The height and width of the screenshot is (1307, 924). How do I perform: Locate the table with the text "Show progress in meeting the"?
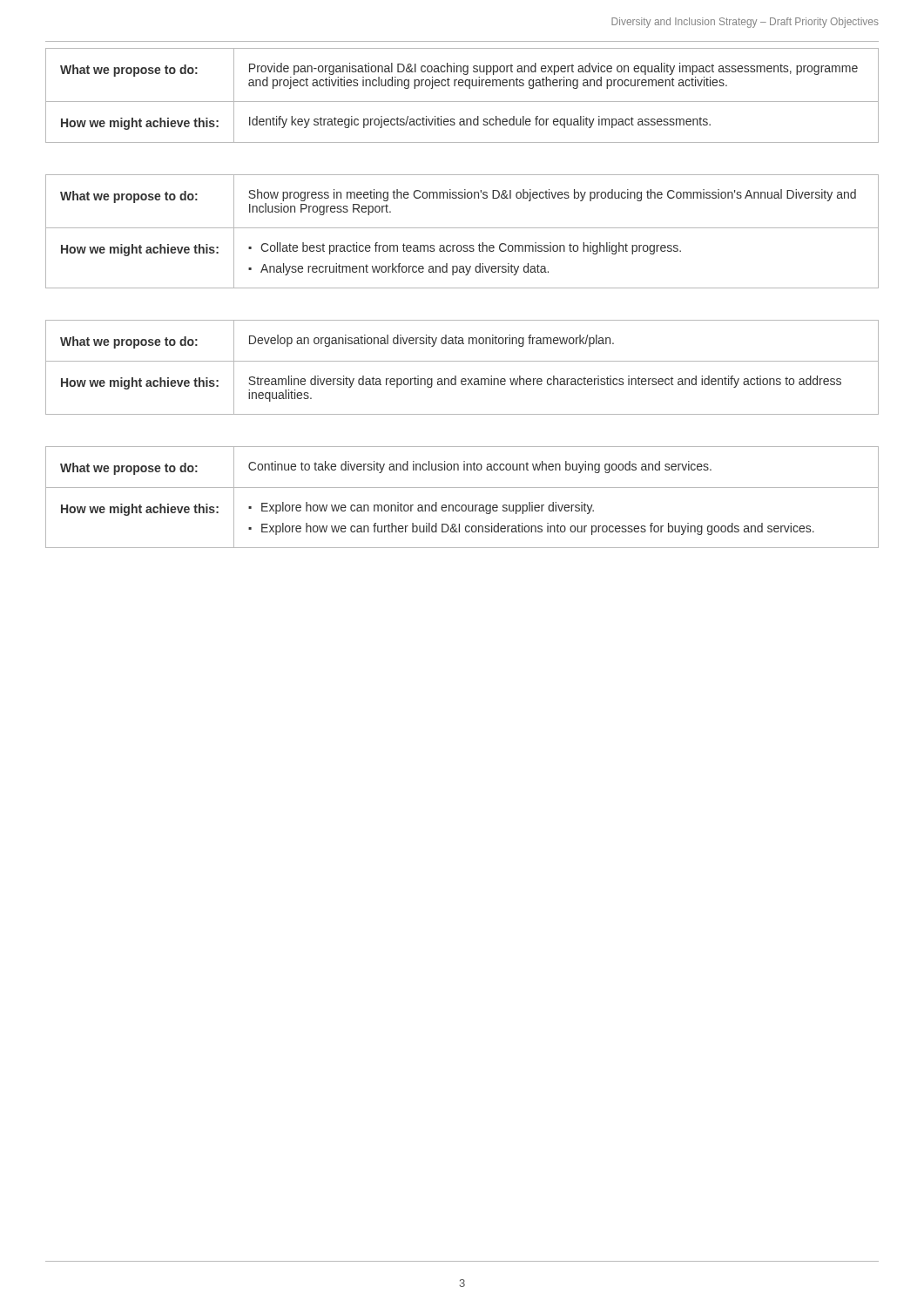tap(462, 231)
